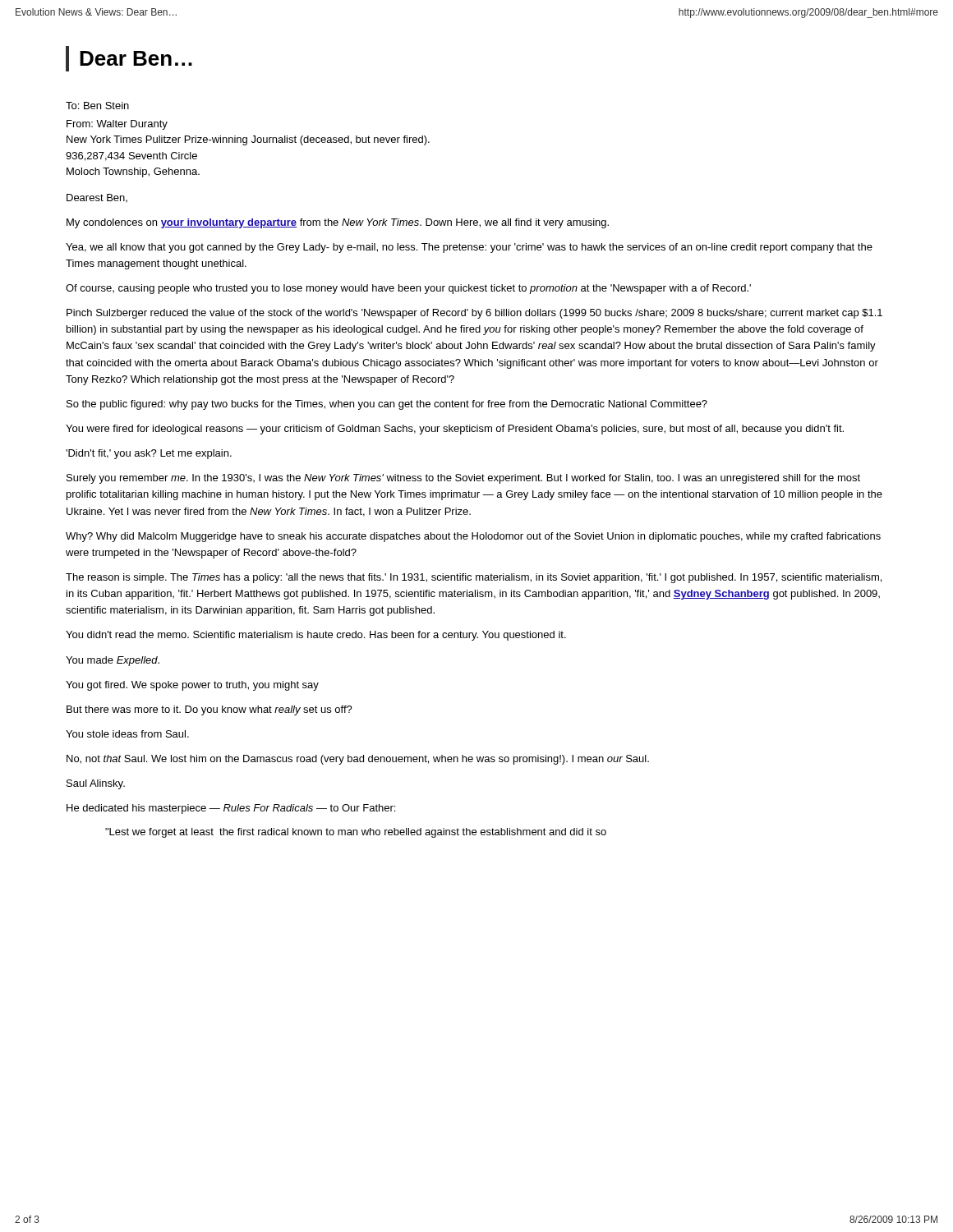953x1232 pixels.
Task: Select the text block with the text "But there was more to it."
Action: point(209,709)
